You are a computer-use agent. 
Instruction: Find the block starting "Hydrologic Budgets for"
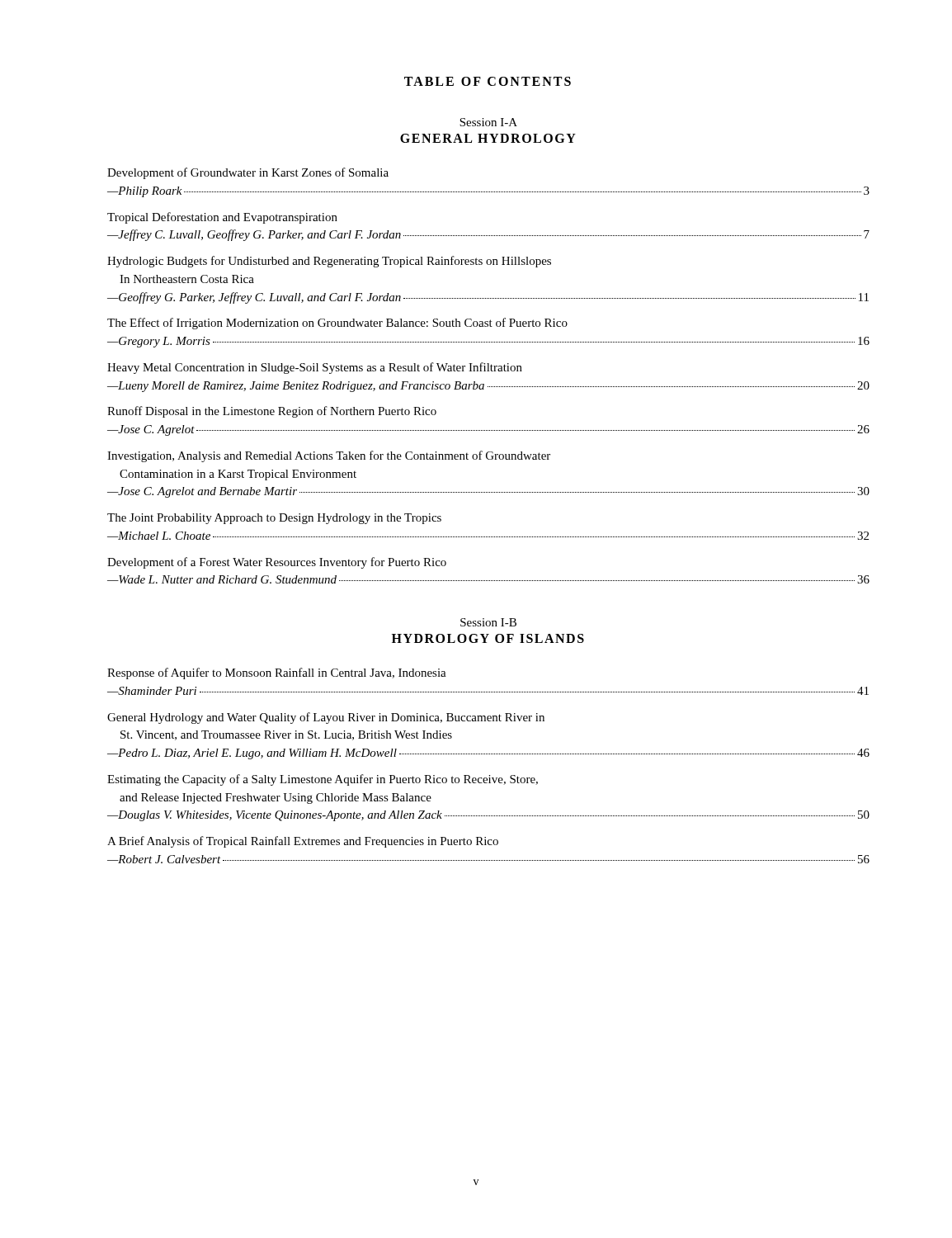[329, 262]
